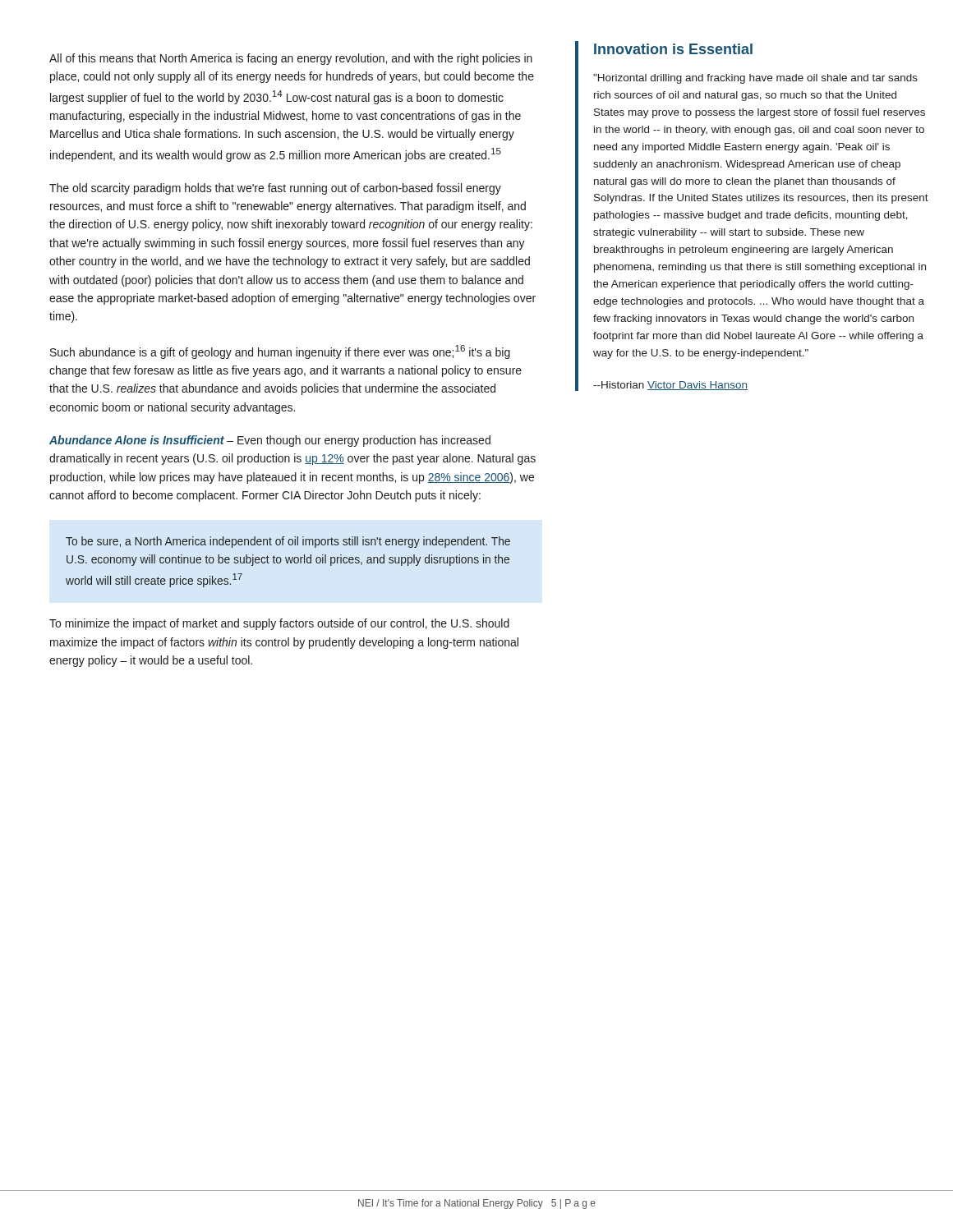The width and height of the screenshot is (953, 1232).
Task: Point to the text block starting "Abundance Alone is Insufficient –"
Action: tap(293, 468)
